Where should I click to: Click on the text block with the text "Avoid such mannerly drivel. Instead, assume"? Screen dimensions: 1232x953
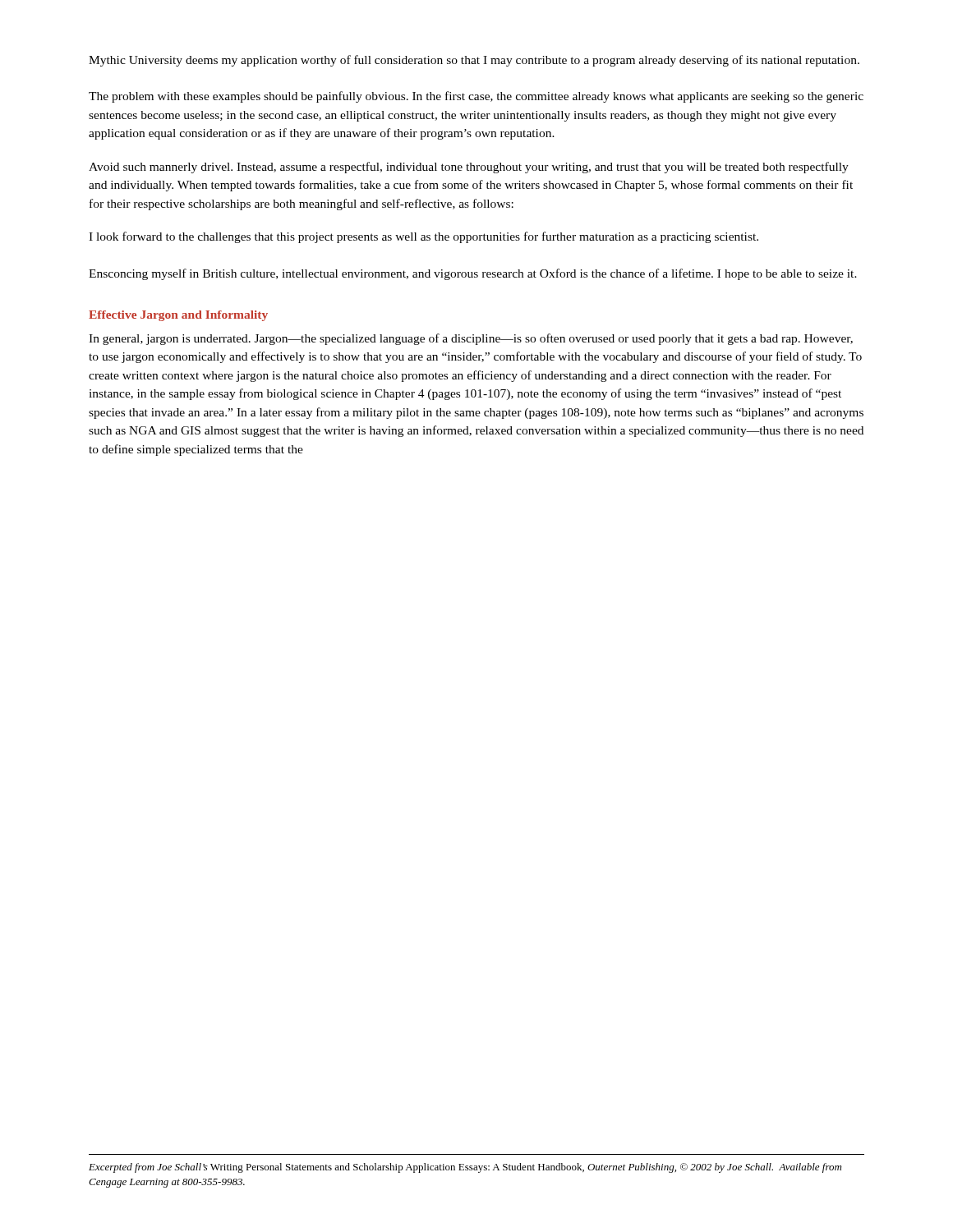[471, 185]
